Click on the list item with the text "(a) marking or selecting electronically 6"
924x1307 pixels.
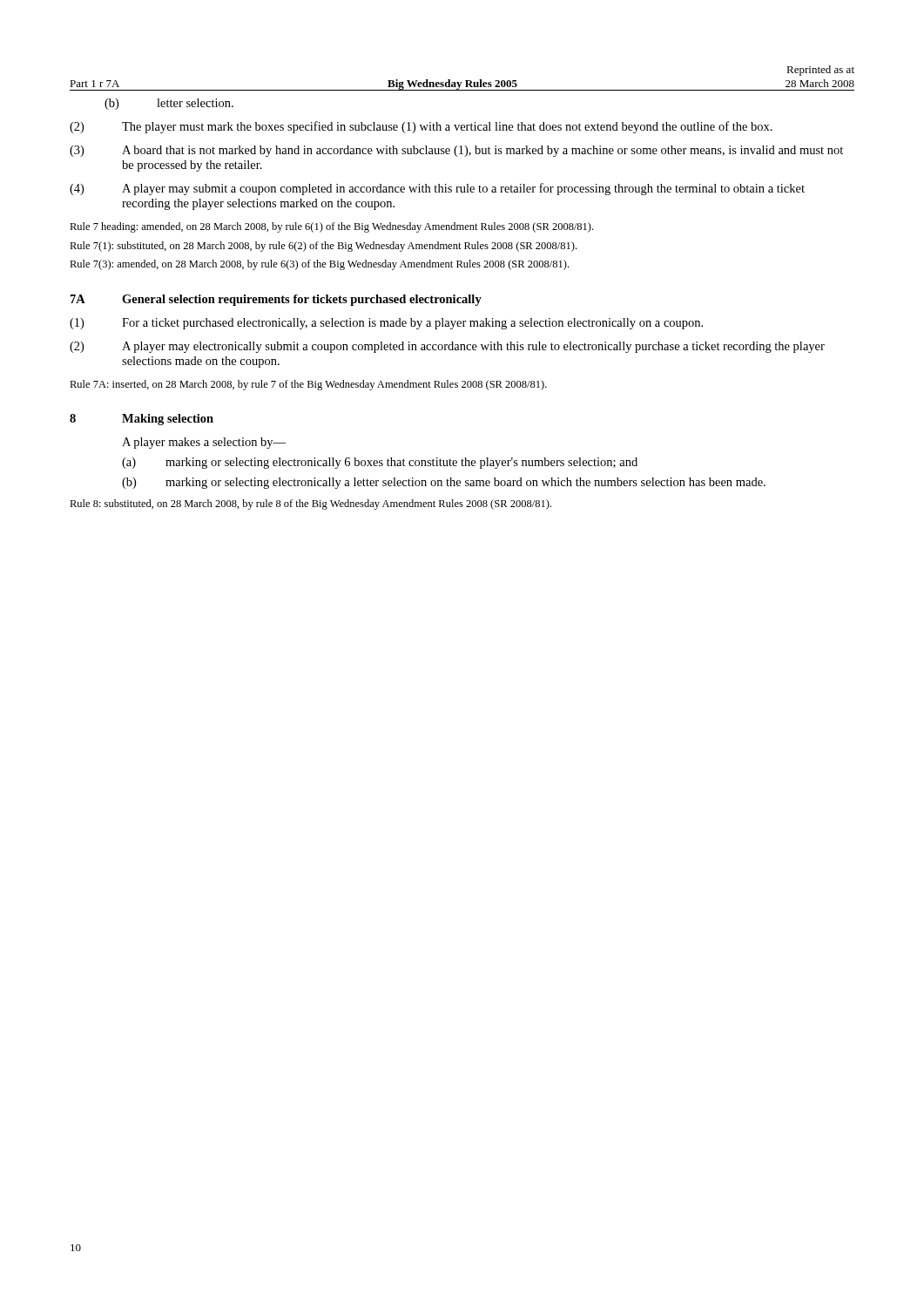tap(462, 462)
